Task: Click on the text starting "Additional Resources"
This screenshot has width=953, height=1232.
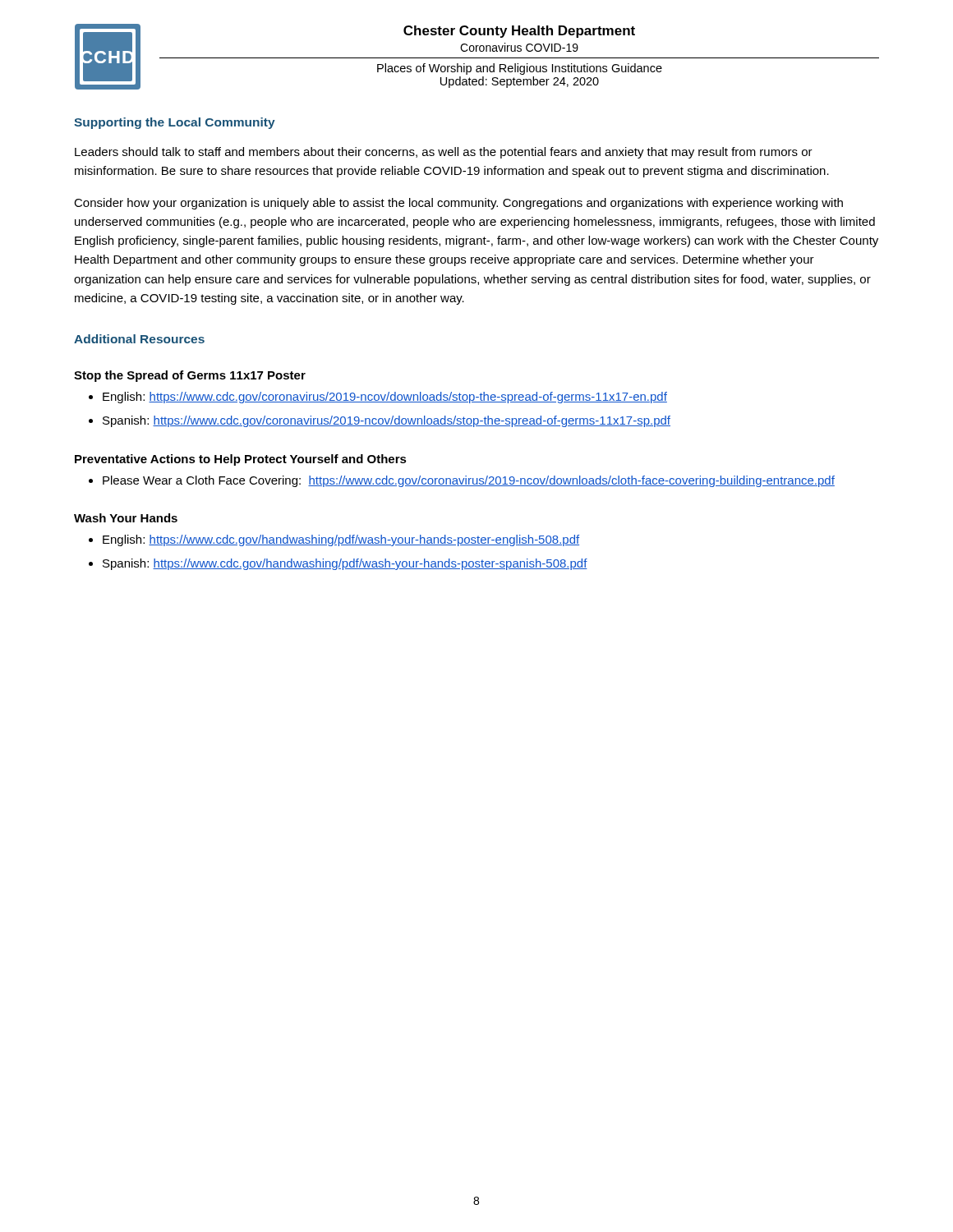Action: pyautogui.click(x=139, y=339)
